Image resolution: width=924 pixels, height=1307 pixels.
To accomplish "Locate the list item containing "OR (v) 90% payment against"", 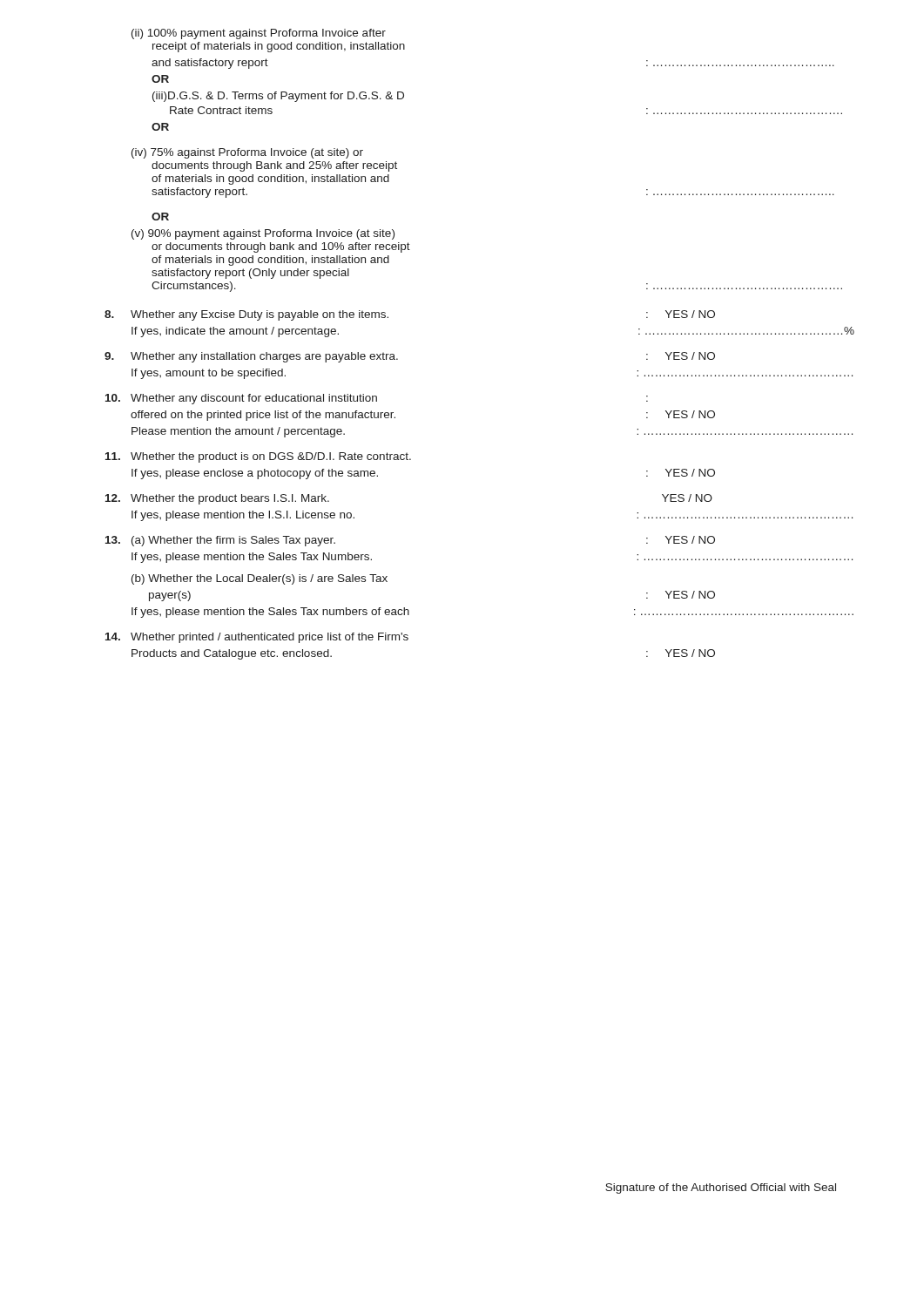I will 160,217.
